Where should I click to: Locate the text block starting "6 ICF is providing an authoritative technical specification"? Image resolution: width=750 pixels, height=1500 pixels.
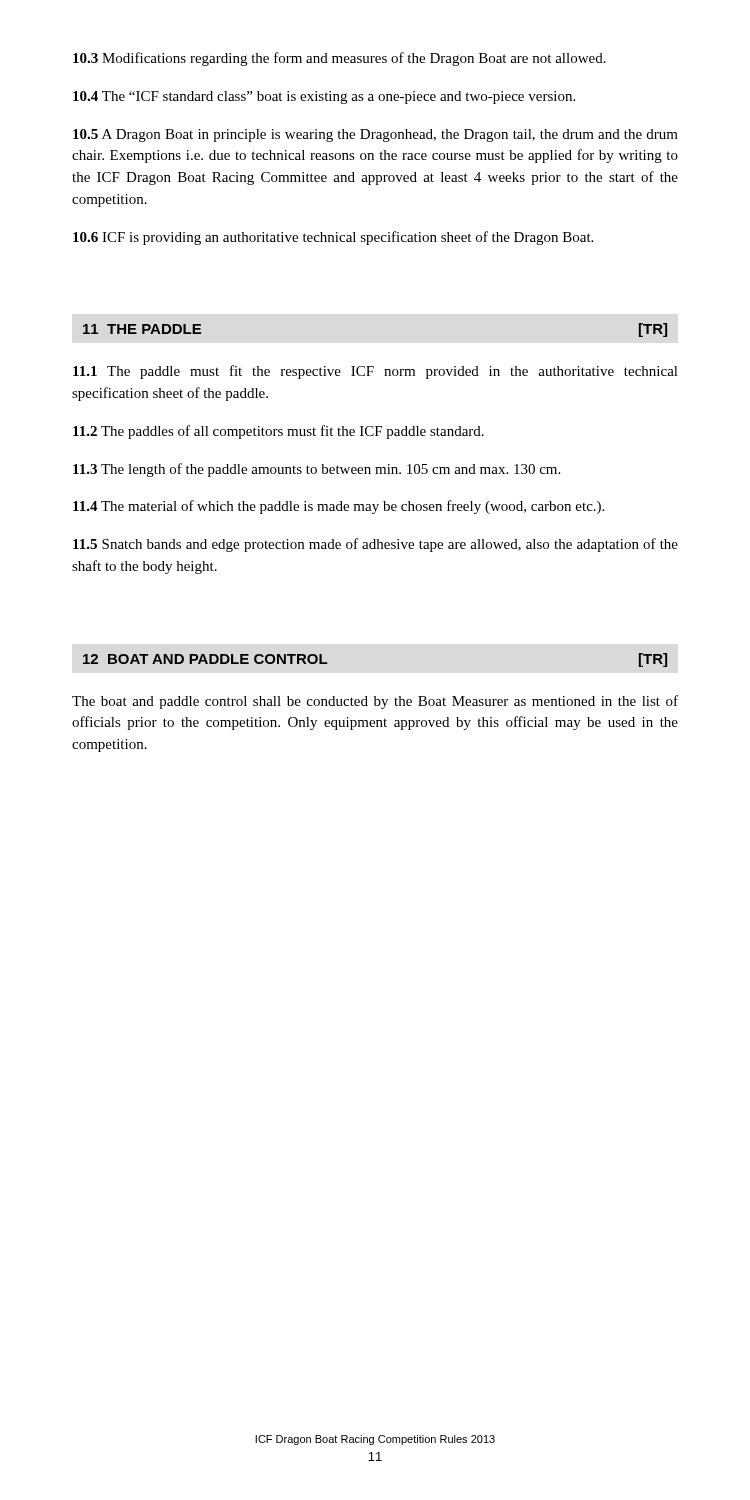pyautogui.click(x=333, y=236)
